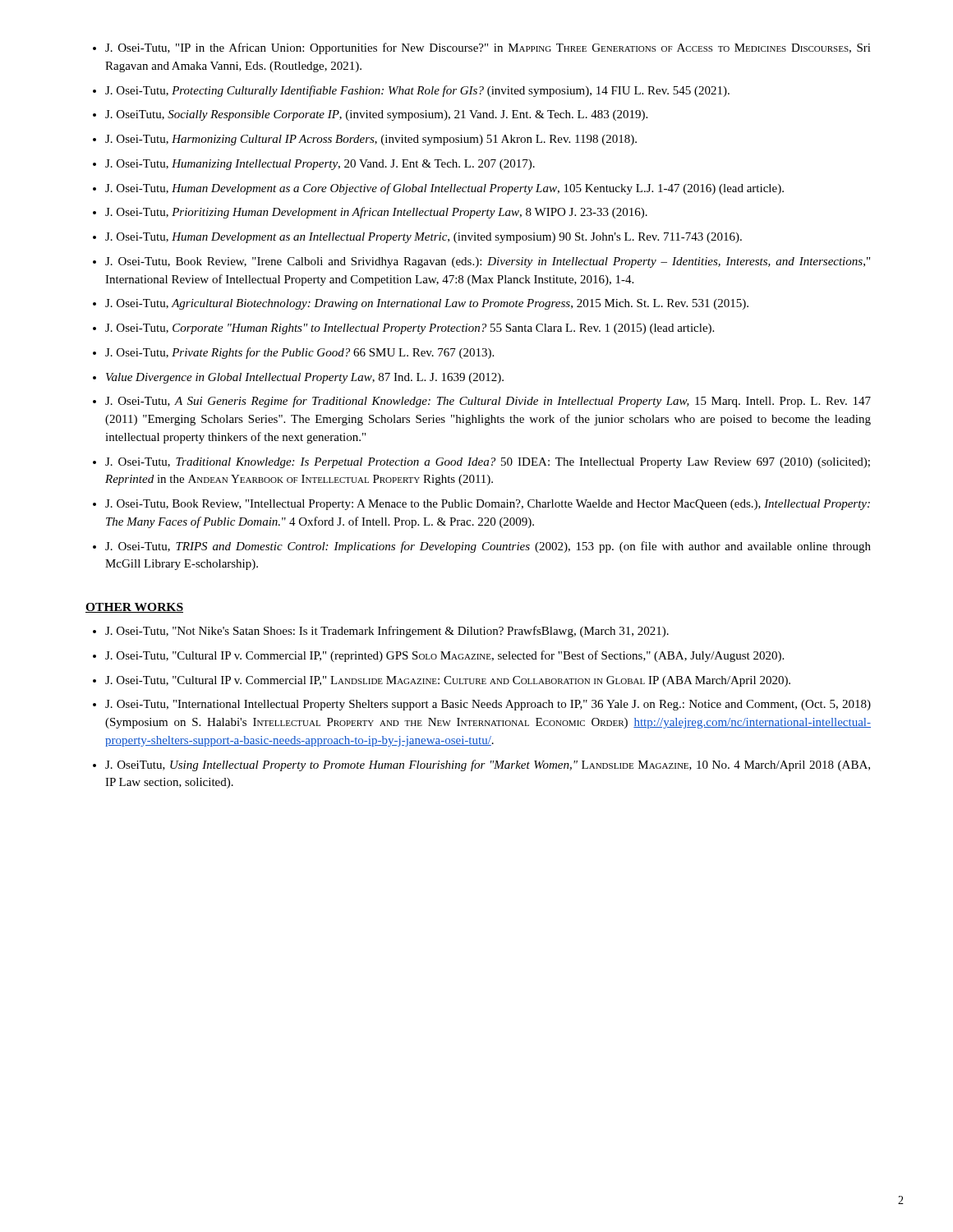Find the block on this page that starts "J. Osei-Tutu, A"
The image size is (953, 1232).
click(488, 420)
